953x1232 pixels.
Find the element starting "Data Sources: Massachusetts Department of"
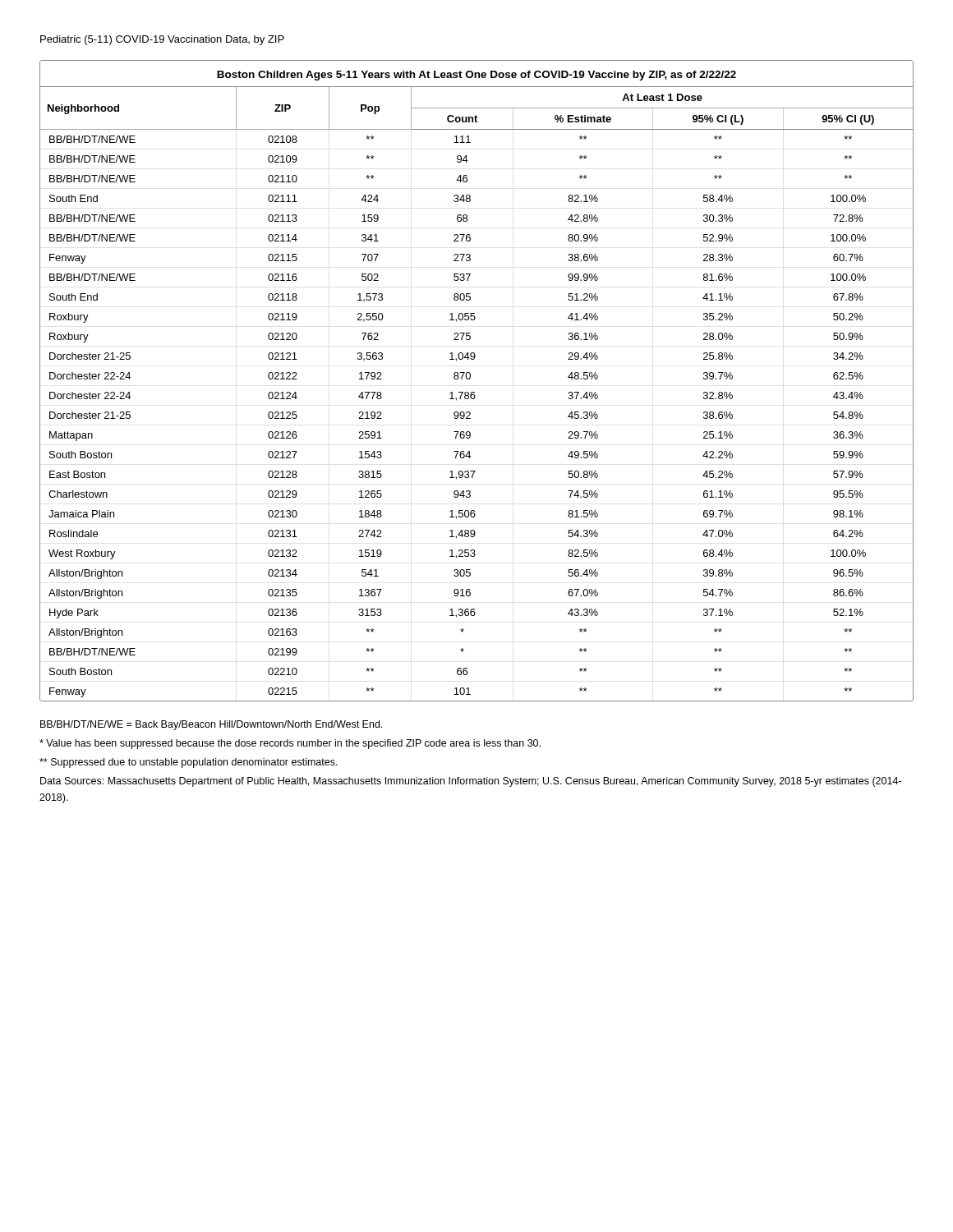tap(471, 789)
